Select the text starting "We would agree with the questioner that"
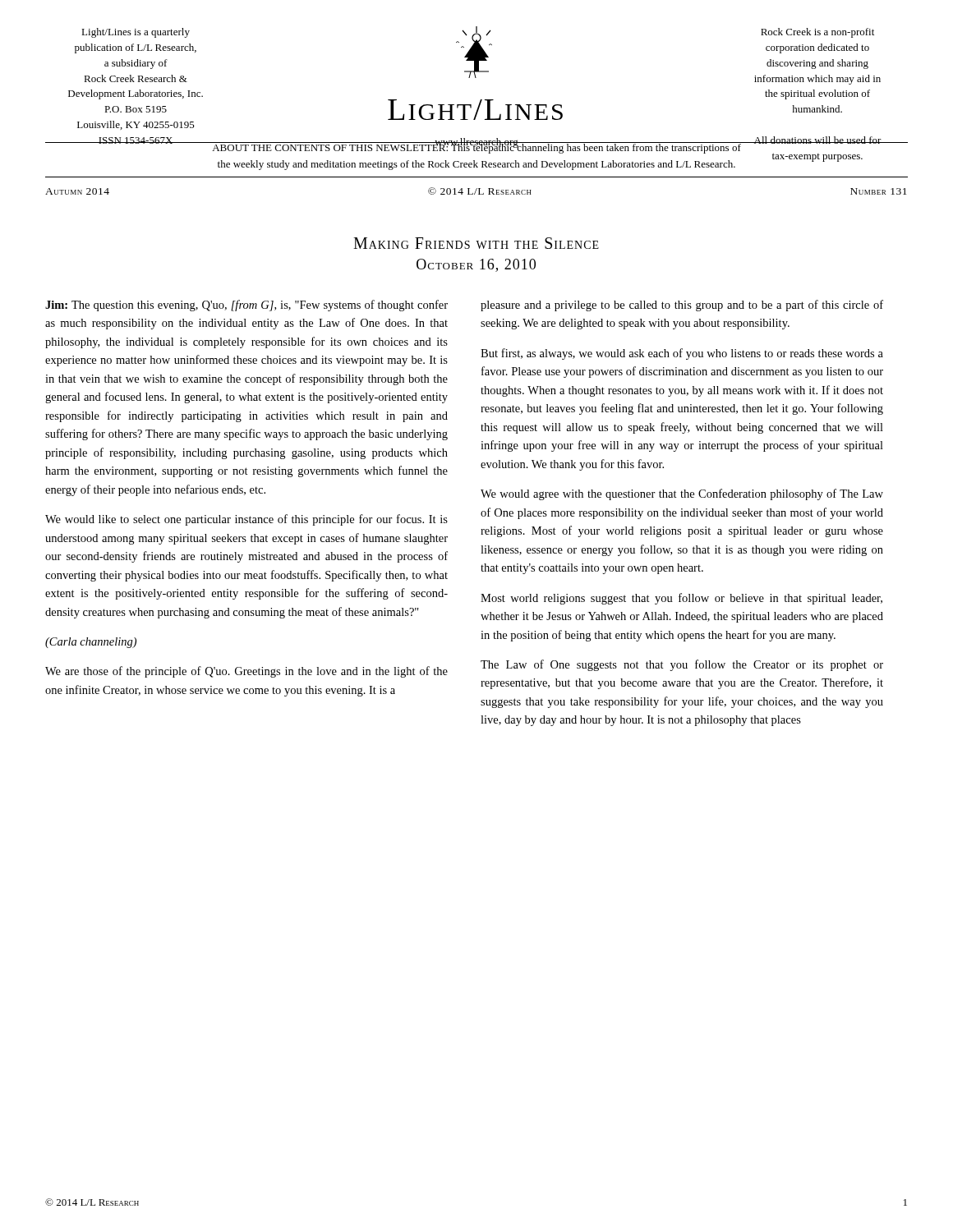The image size is (953, 1232). (x=682, y=531)
